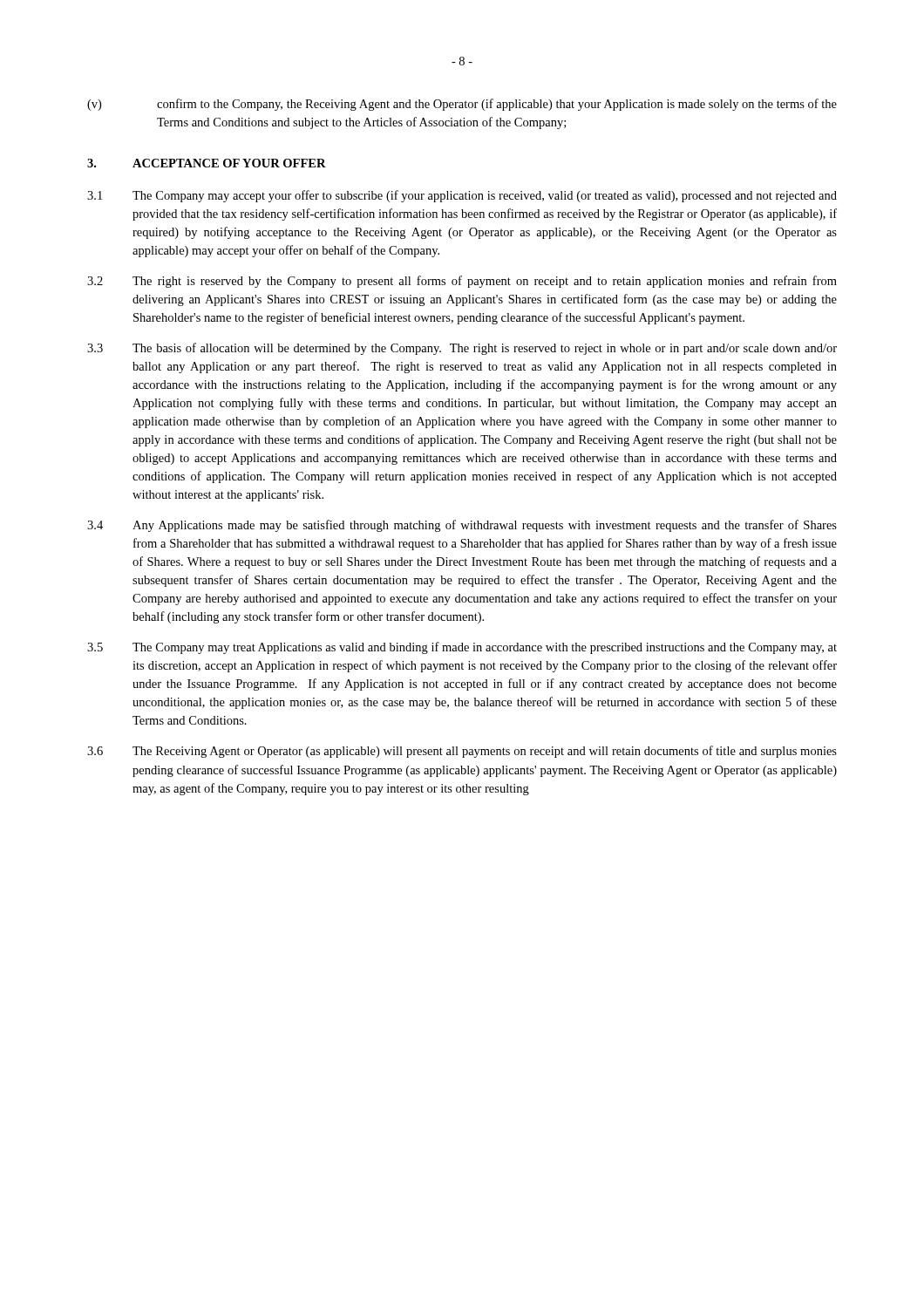
Task: Select the block starting "3. ACCEPTANCE OF YOUR"
Action: pos(206,164)
